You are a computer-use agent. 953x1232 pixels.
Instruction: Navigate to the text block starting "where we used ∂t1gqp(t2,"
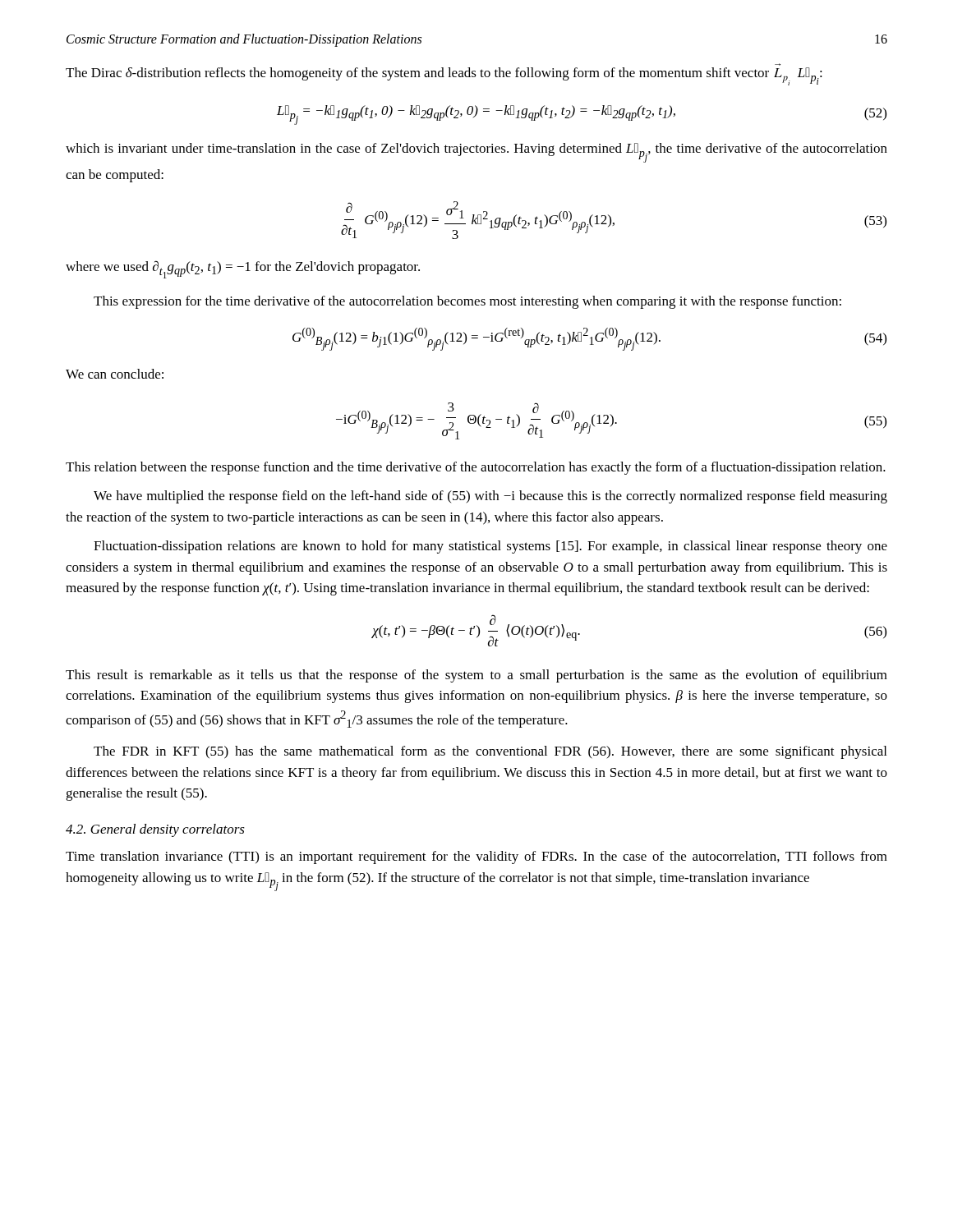point(243,269)
